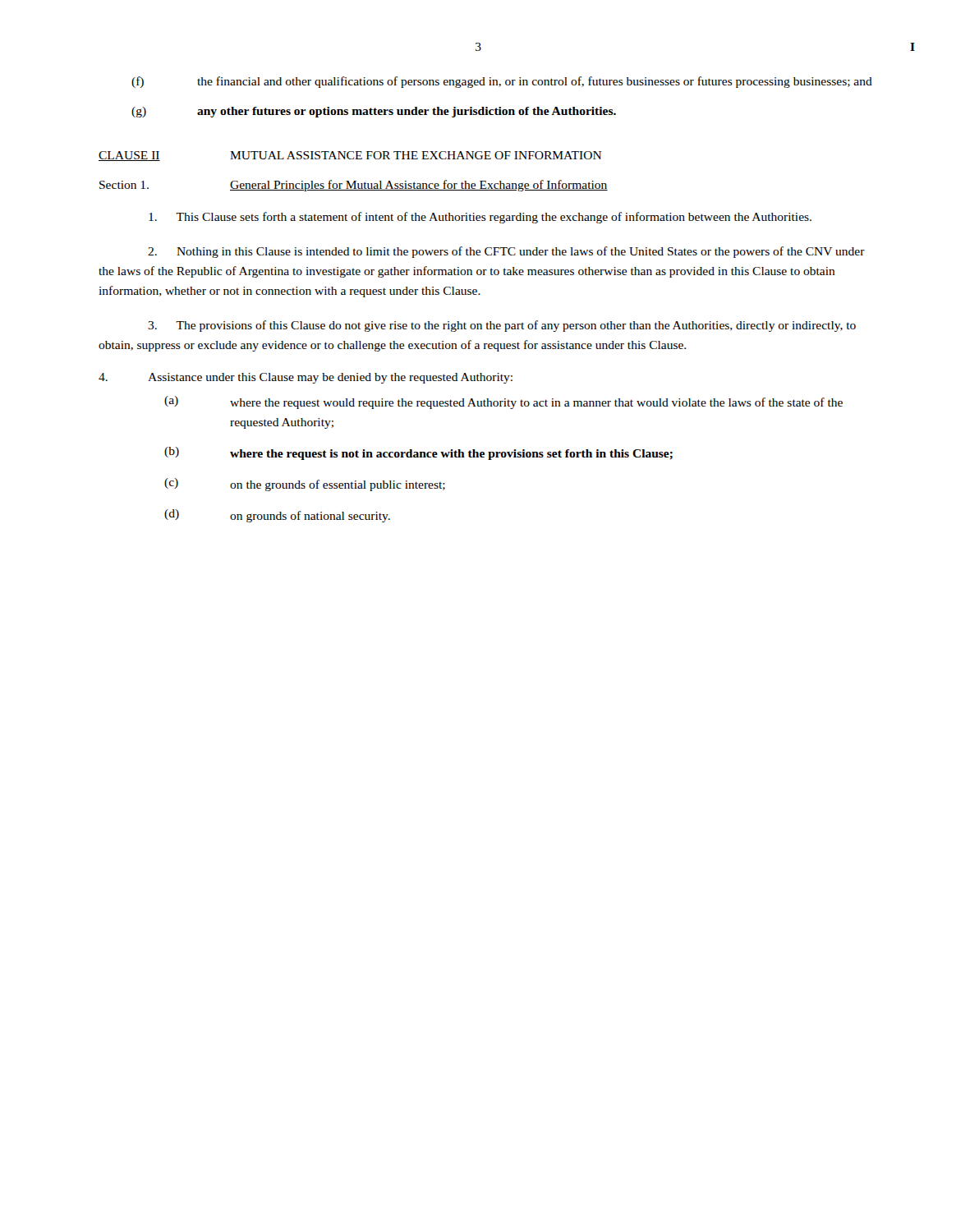
Task: Locate the region starting "(d) on grounds of national security."
Action: [277, 516]
